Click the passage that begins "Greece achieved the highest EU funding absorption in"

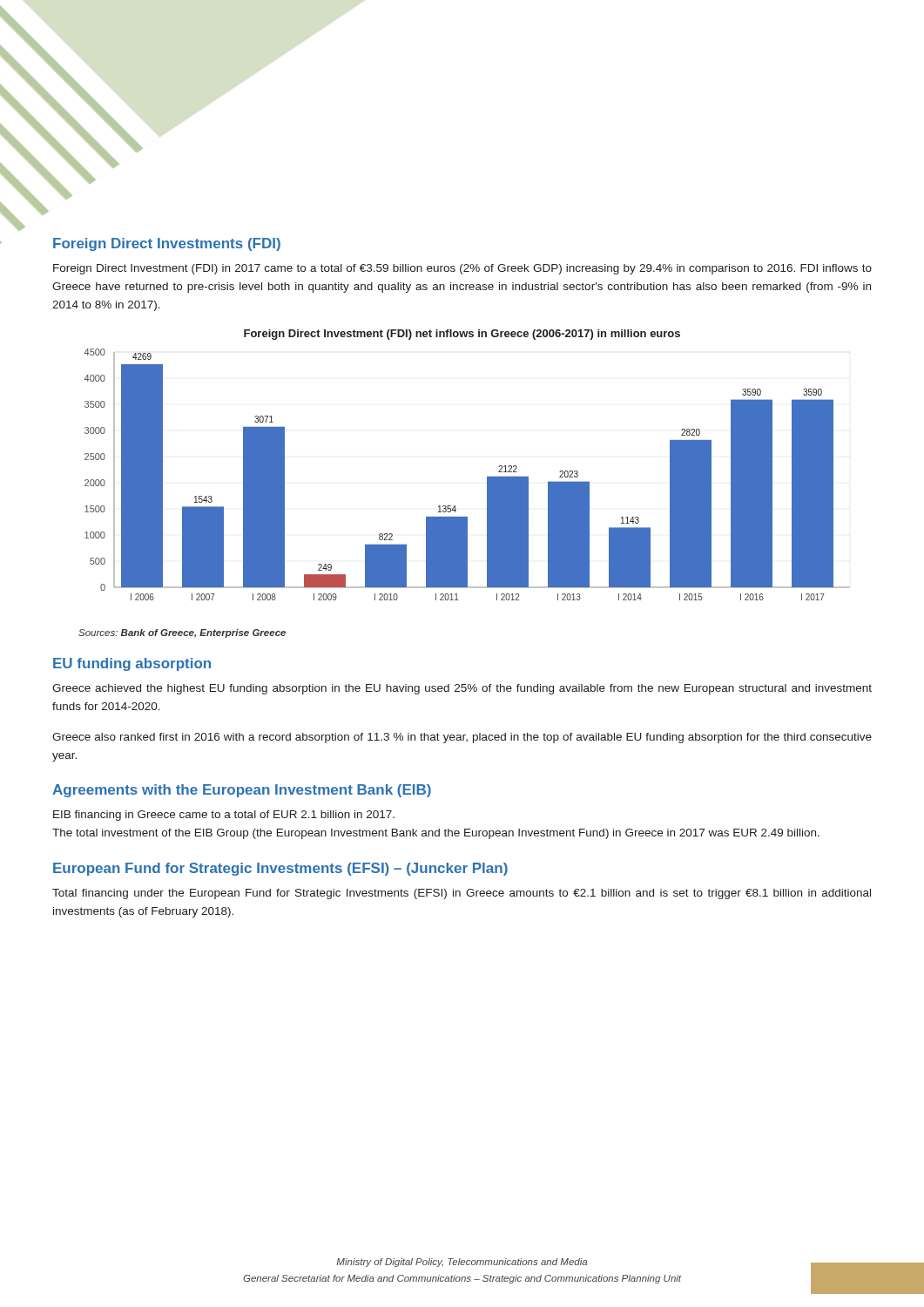pyautogui.click(x=462, y=697)
